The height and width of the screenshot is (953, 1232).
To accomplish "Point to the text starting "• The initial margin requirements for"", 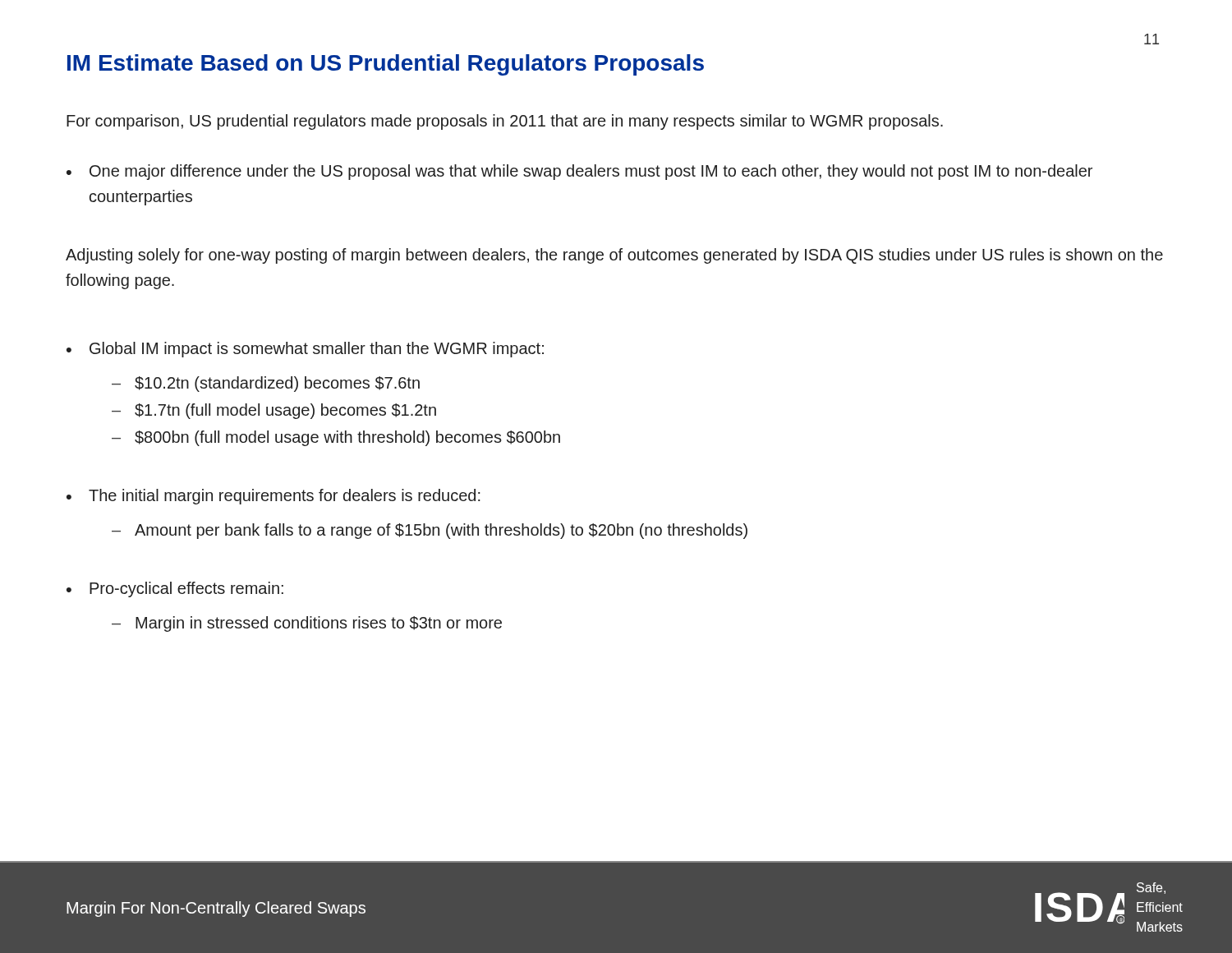I will 274,497.
